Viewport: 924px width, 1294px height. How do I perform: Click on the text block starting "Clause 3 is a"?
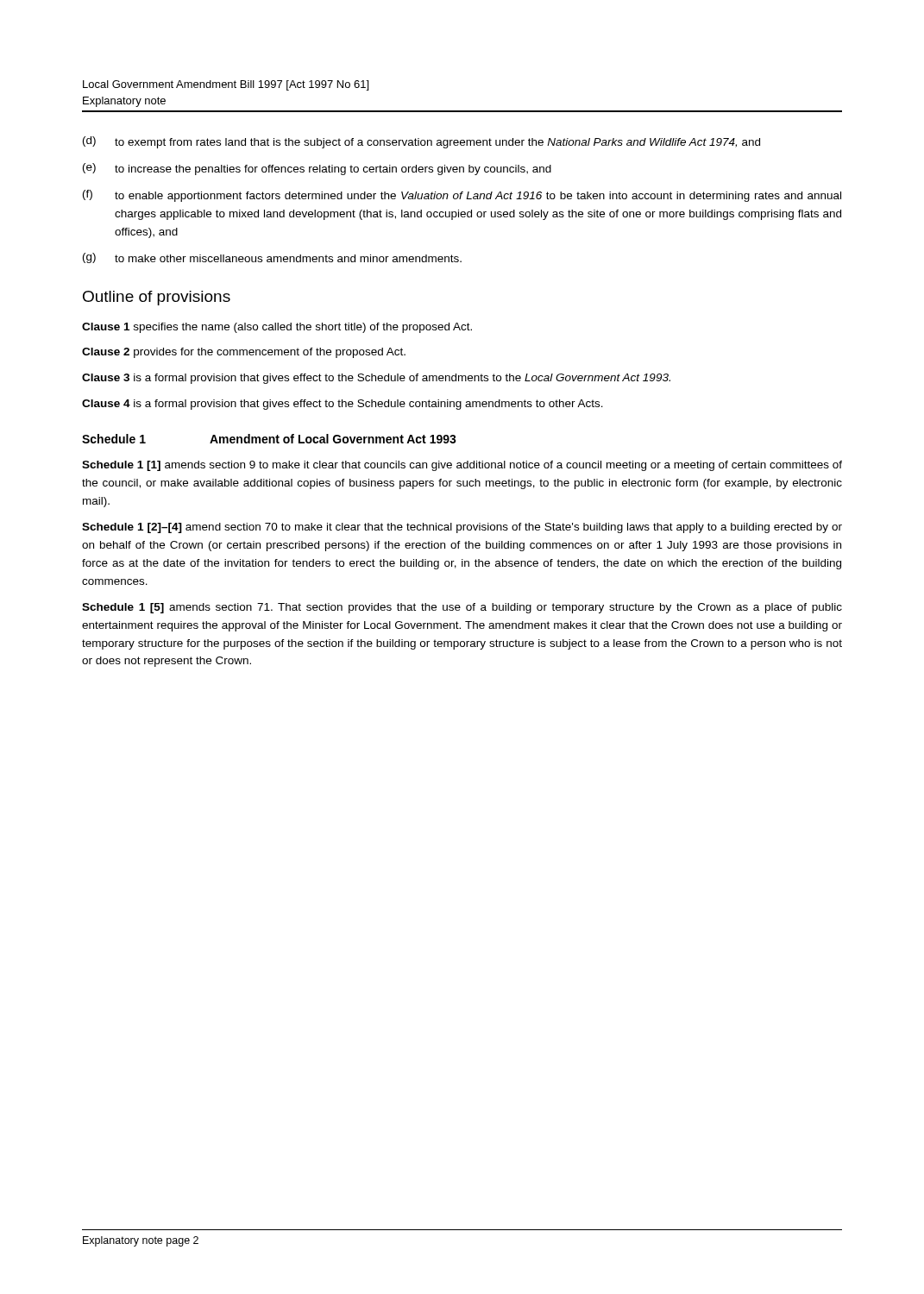377,378
